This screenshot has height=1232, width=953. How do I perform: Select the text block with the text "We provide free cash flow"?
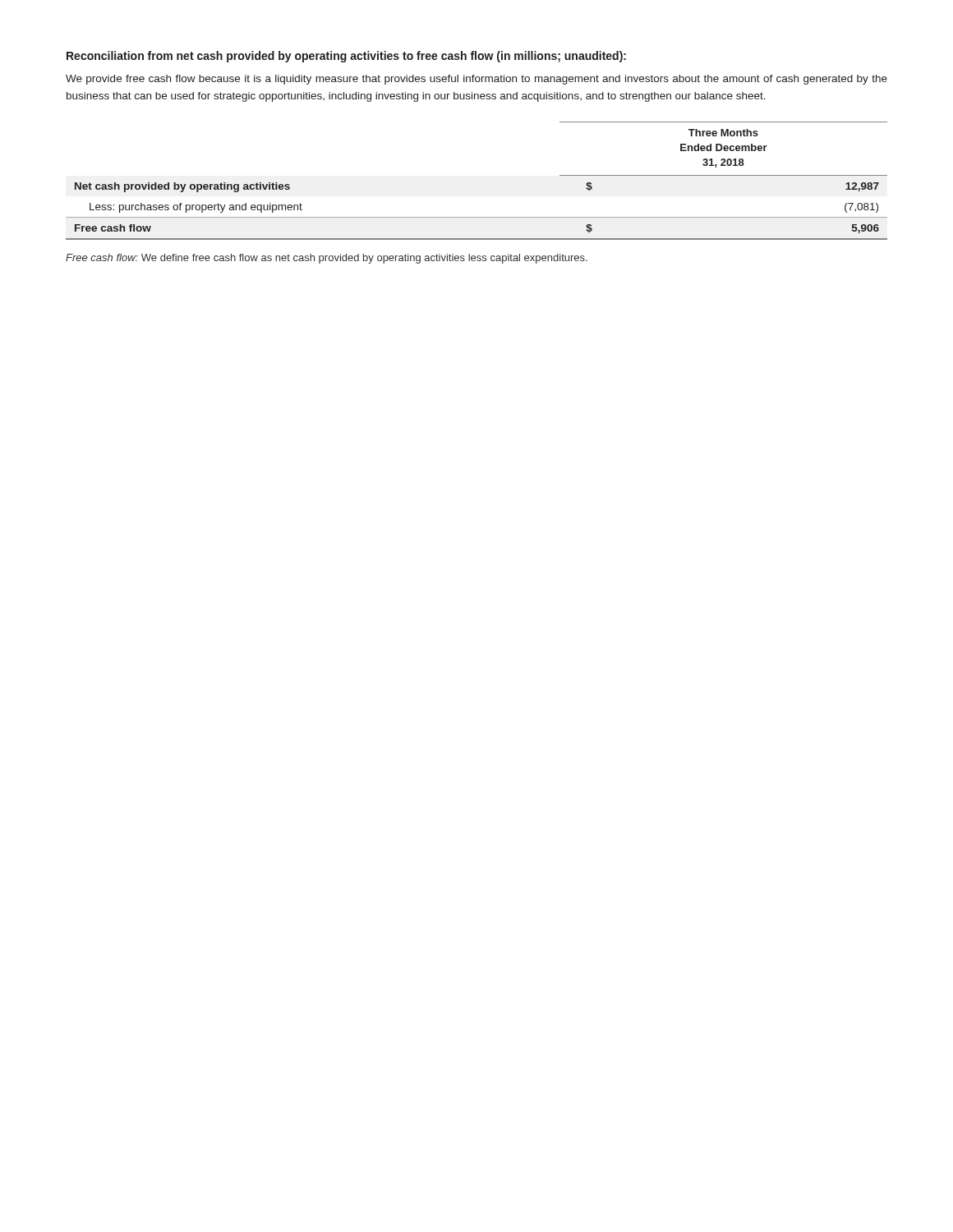pos(476,87)
